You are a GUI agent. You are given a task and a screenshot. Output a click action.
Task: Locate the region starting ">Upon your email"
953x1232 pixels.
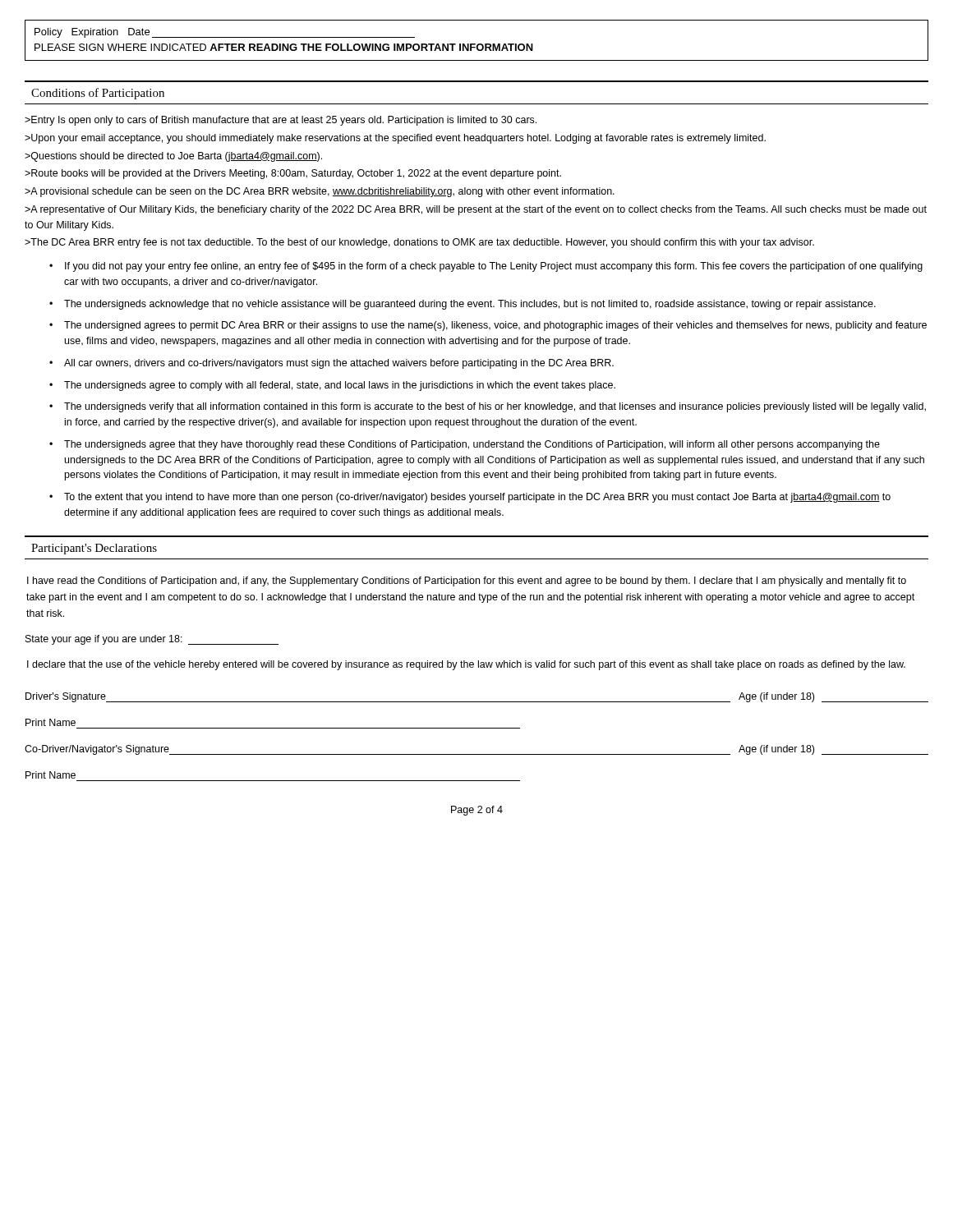pyautogui.click(x=396, y=138)
